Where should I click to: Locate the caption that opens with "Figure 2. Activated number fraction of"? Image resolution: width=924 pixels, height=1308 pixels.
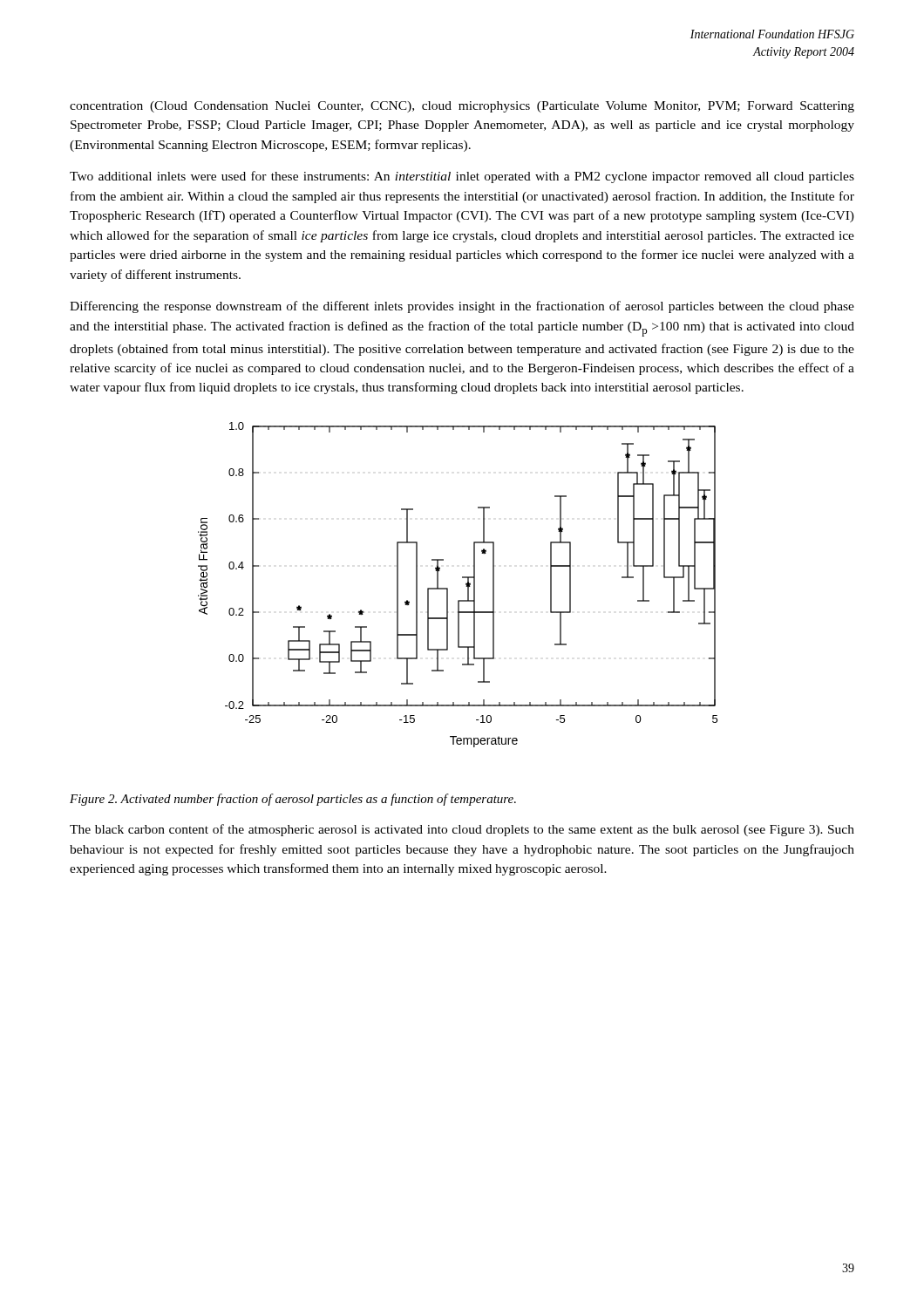[293, 799]
